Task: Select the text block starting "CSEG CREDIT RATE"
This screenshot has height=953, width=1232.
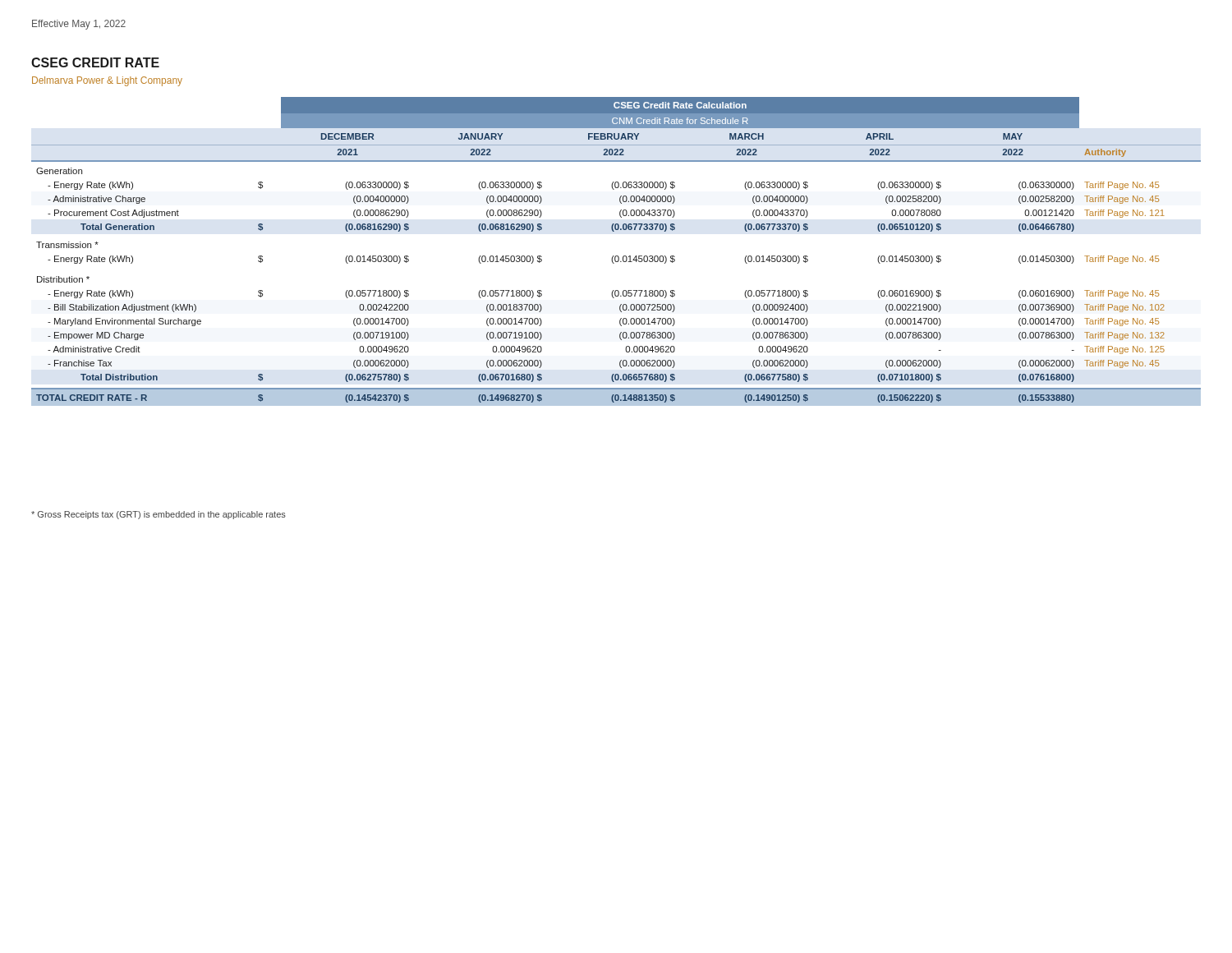Action: tap(95, 63)
